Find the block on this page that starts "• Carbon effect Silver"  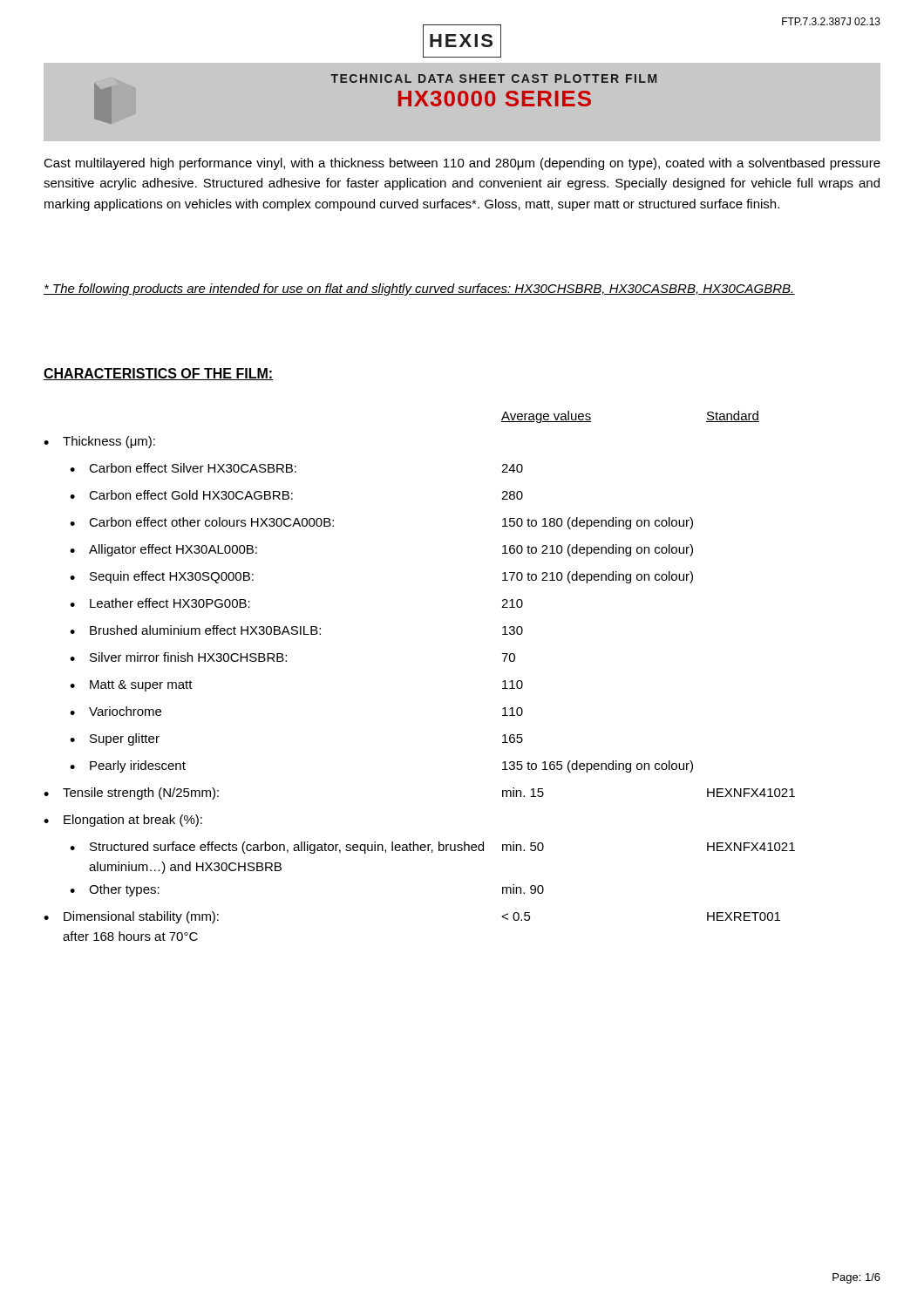(296, 468)
